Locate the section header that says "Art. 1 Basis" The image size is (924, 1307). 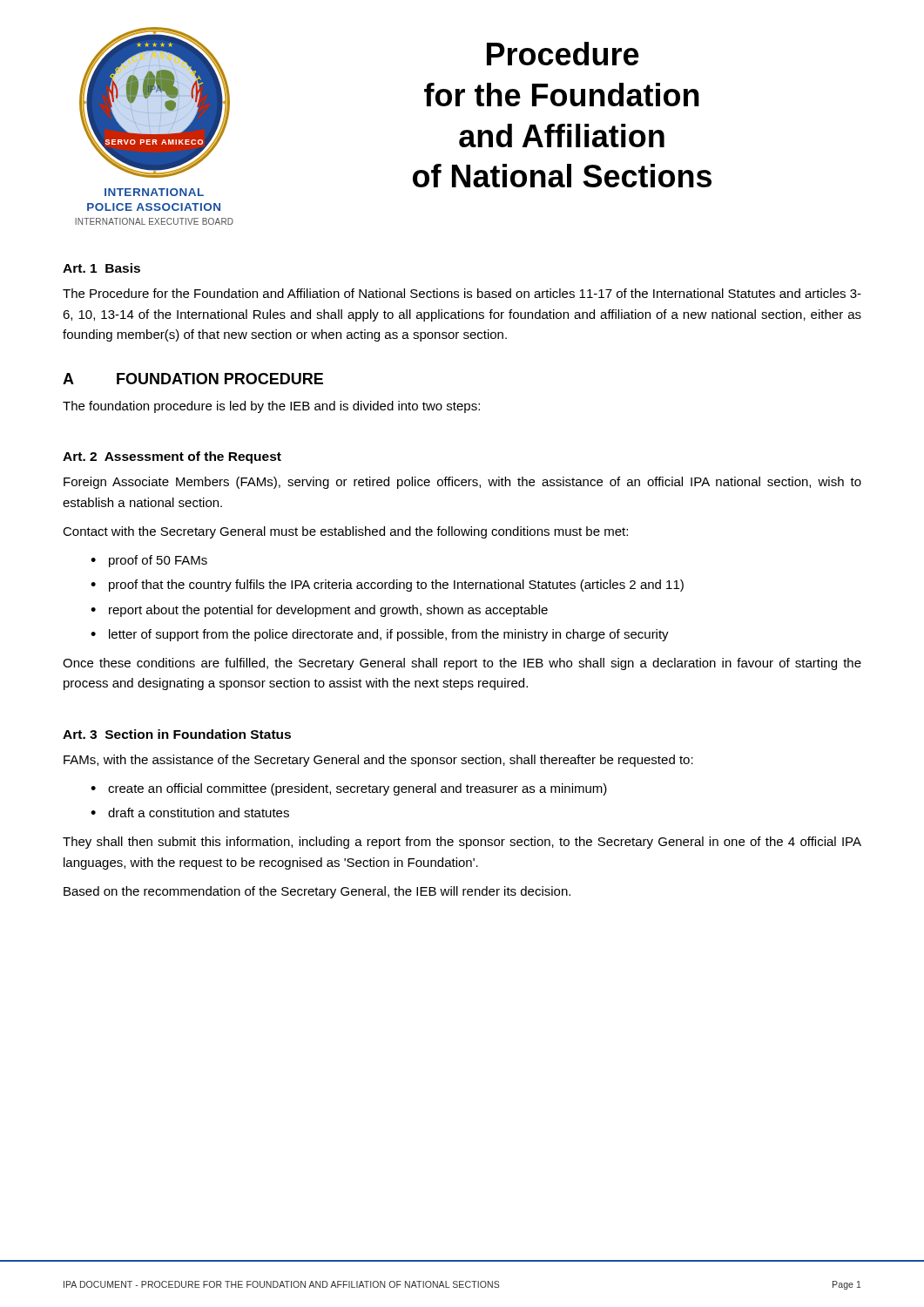[x=102, y=268]
